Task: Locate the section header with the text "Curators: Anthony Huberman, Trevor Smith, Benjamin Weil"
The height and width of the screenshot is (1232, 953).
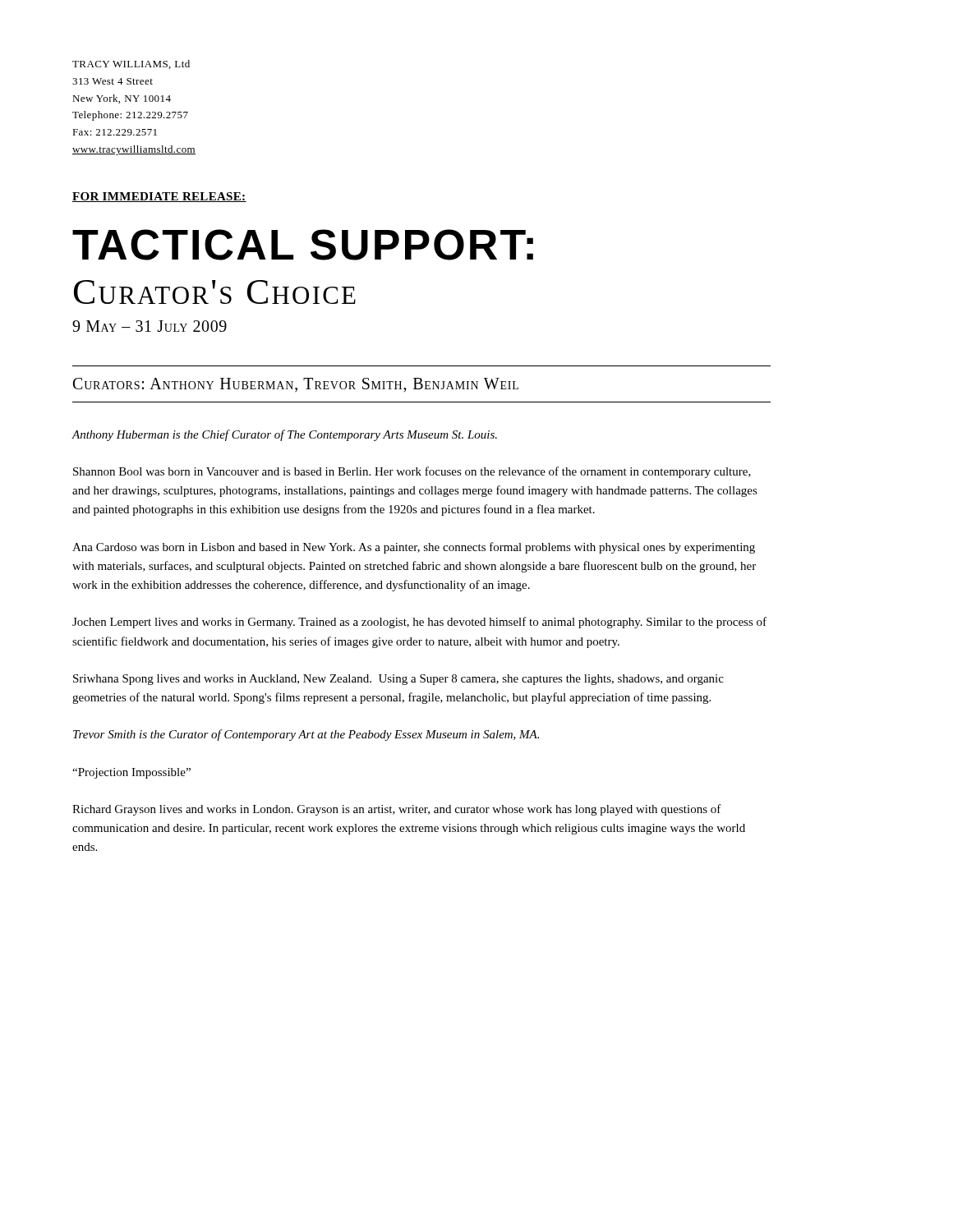Action: click(296, 383)
